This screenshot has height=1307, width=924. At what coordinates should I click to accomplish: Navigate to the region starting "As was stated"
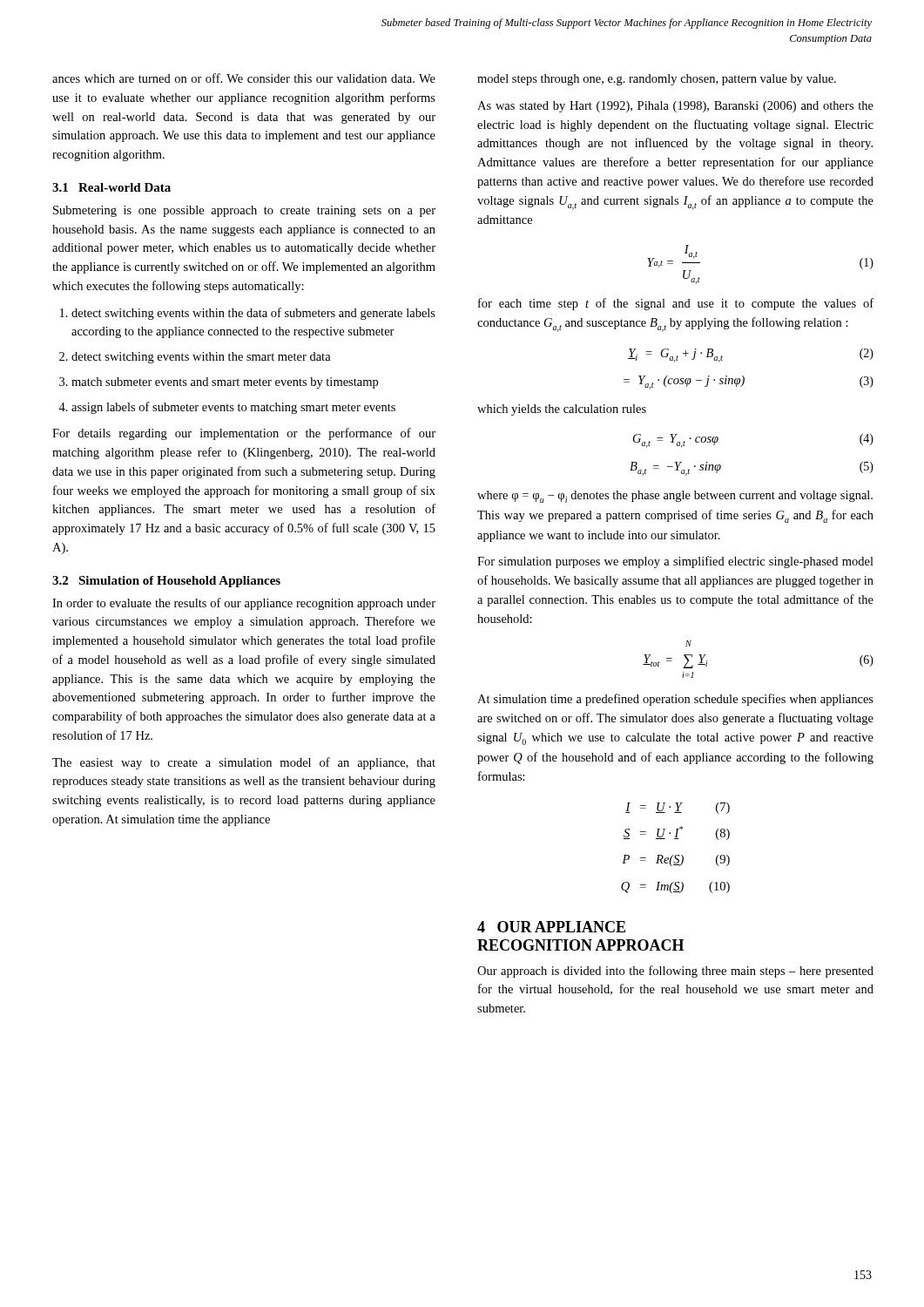coord(675,163)
